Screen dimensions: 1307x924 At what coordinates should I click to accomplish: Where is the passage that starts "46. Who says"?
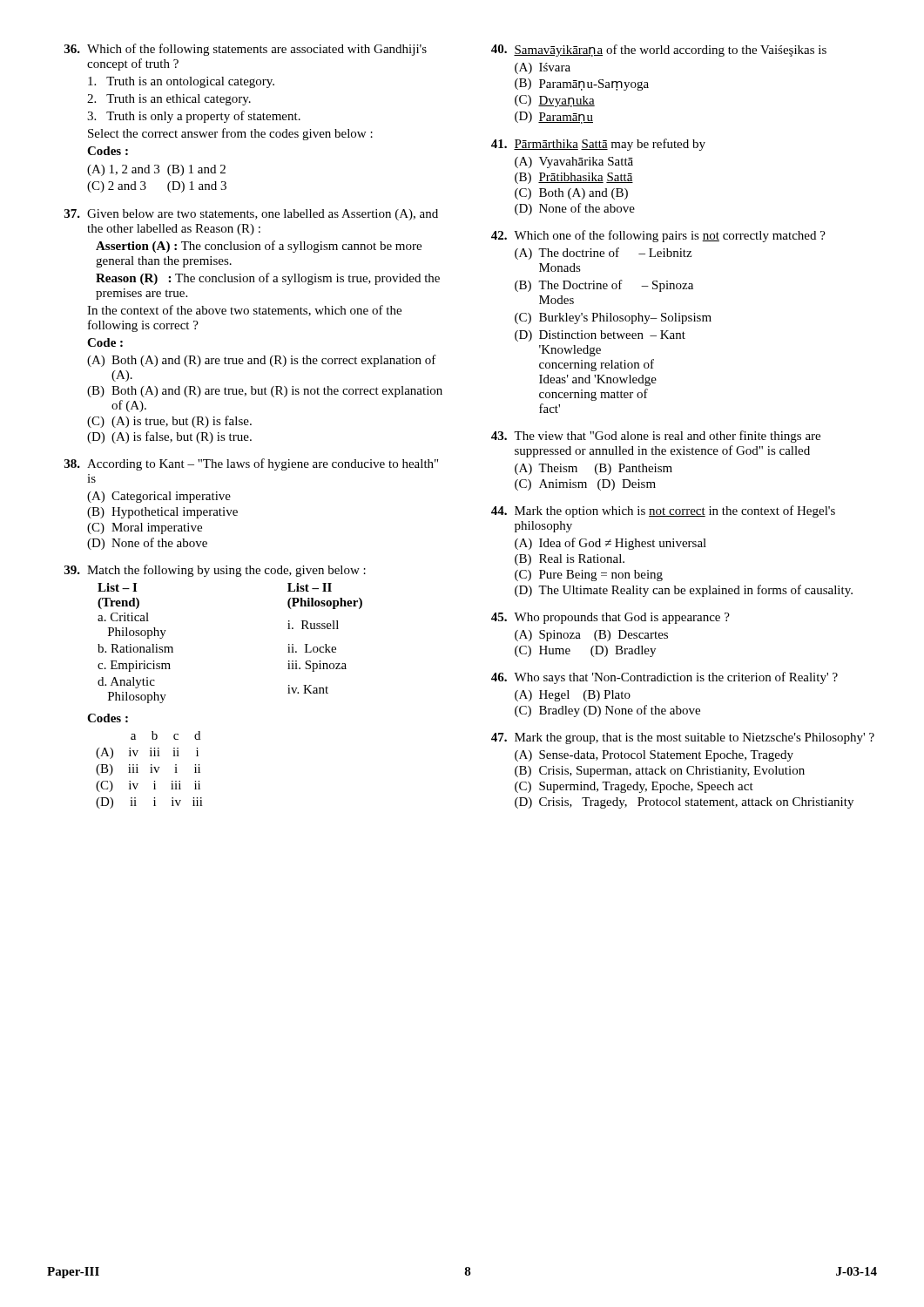pos(676,695)
